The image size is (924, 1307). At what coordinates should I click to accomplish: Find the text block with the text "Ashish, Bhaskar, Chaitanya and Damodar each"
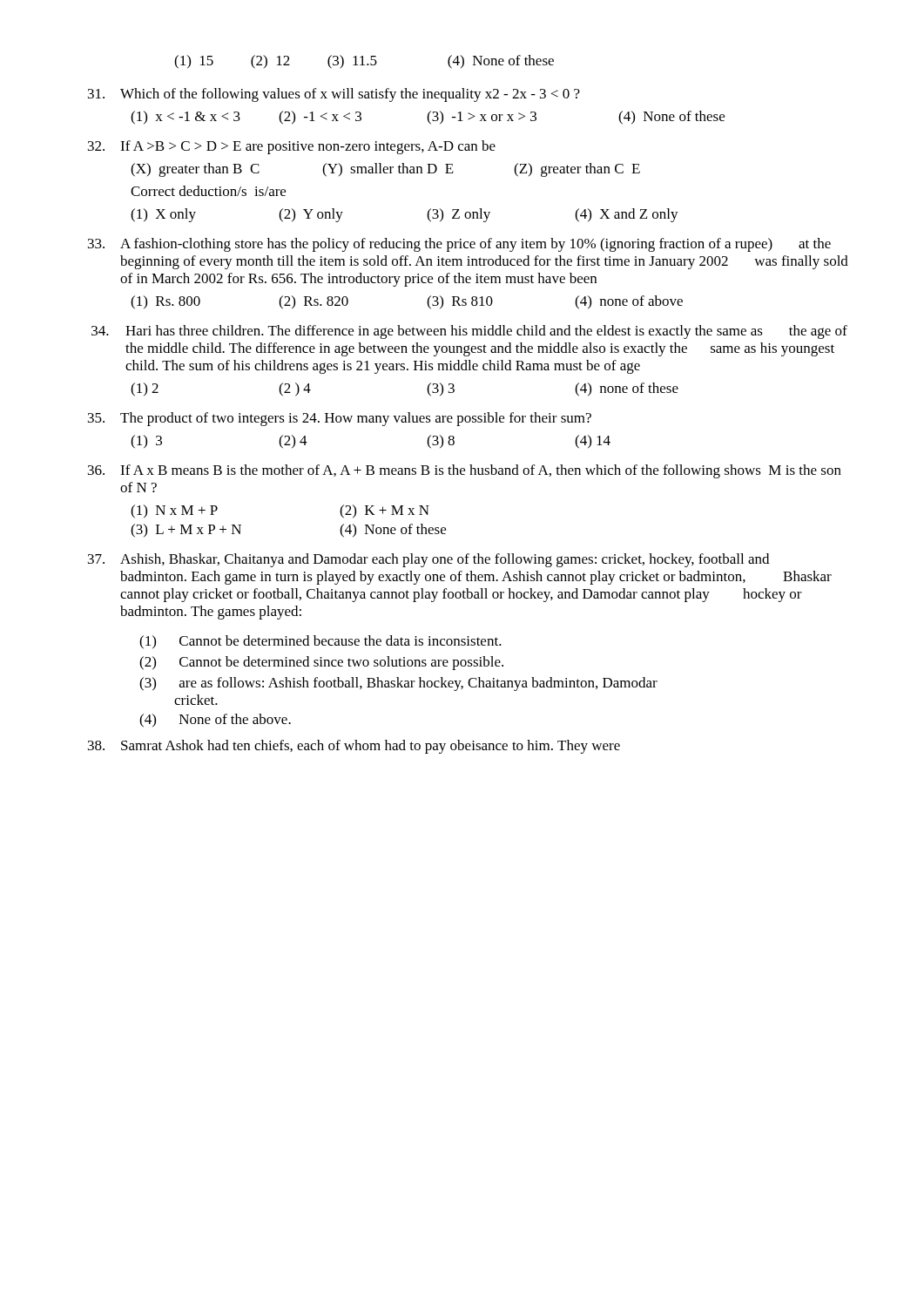coord(471,586)
